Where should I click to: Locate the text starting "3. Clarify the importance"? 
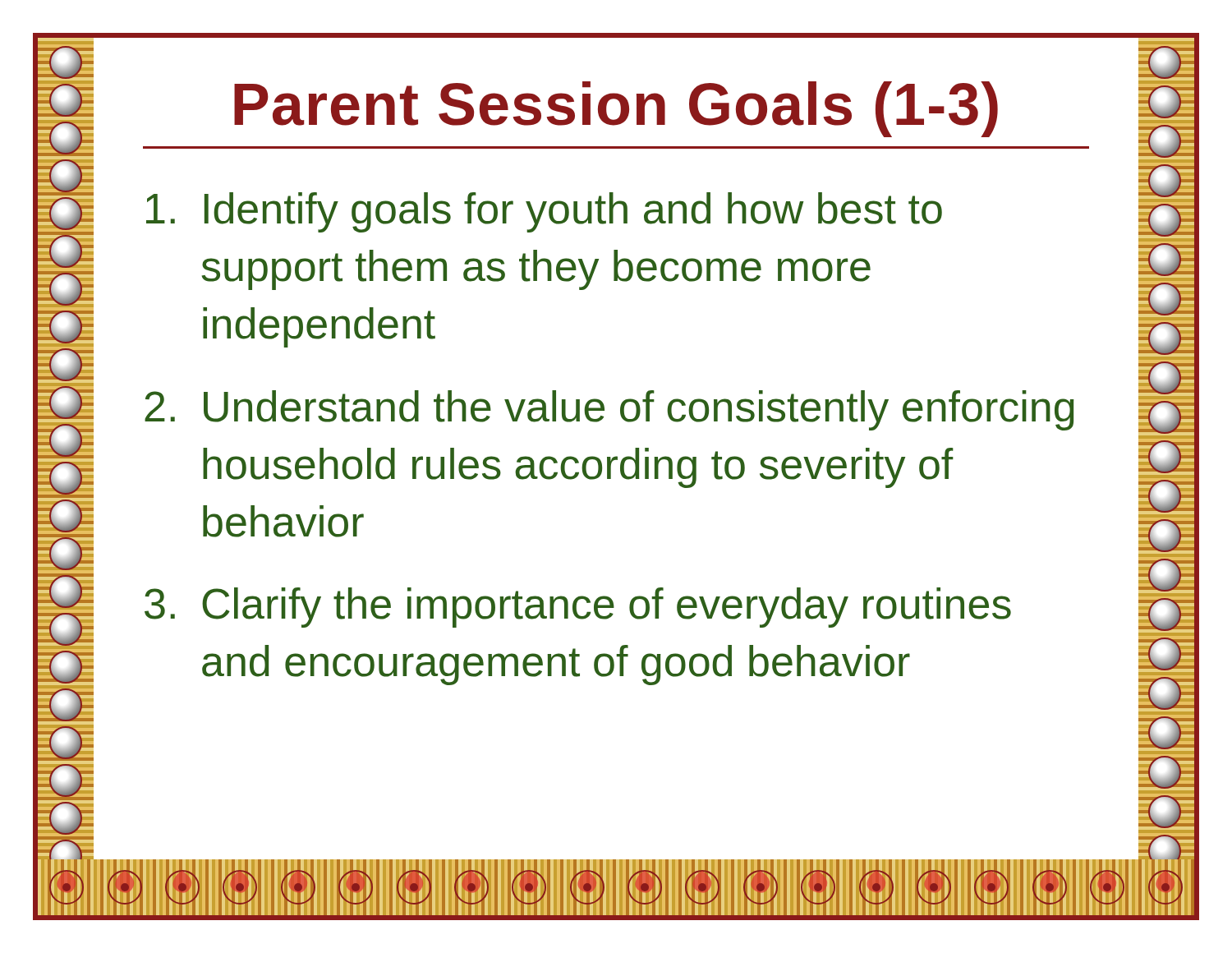616,633
